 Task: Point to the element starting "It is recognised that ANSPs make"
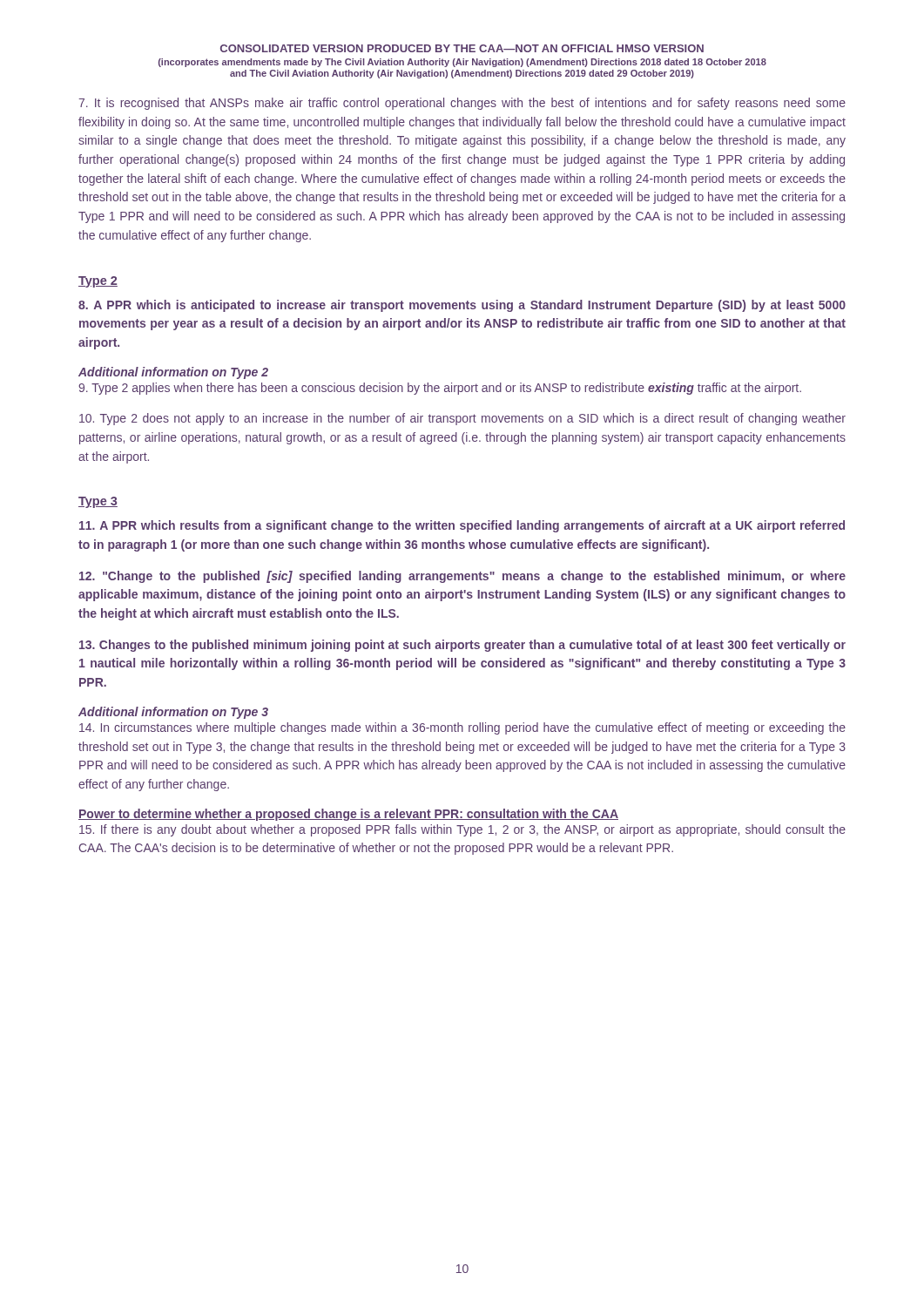pyautogui.click(x=462, y=169)
